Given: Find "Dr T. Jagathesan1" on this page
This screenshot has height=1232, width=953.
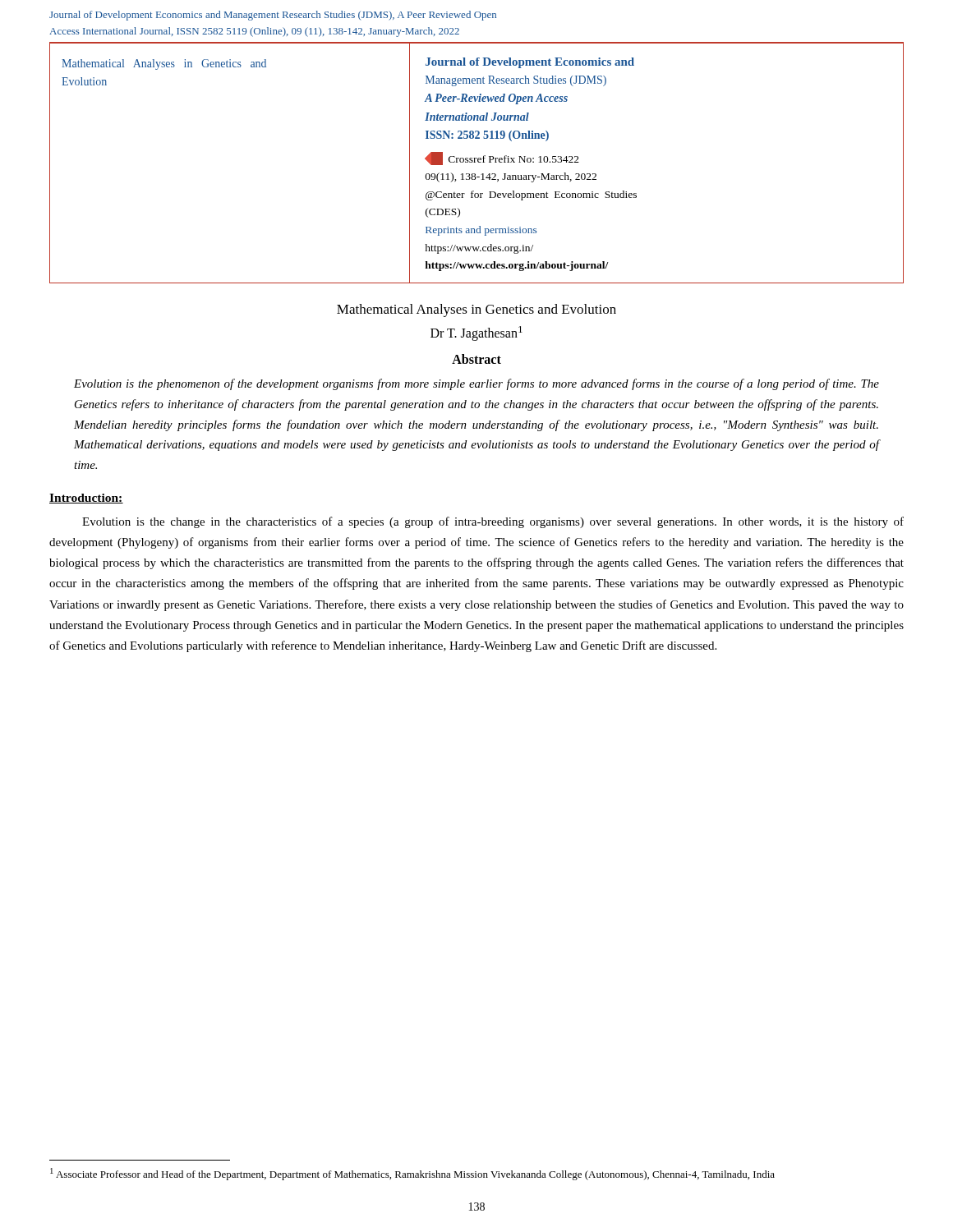Looking at the screenshot, I should [476, 331].
